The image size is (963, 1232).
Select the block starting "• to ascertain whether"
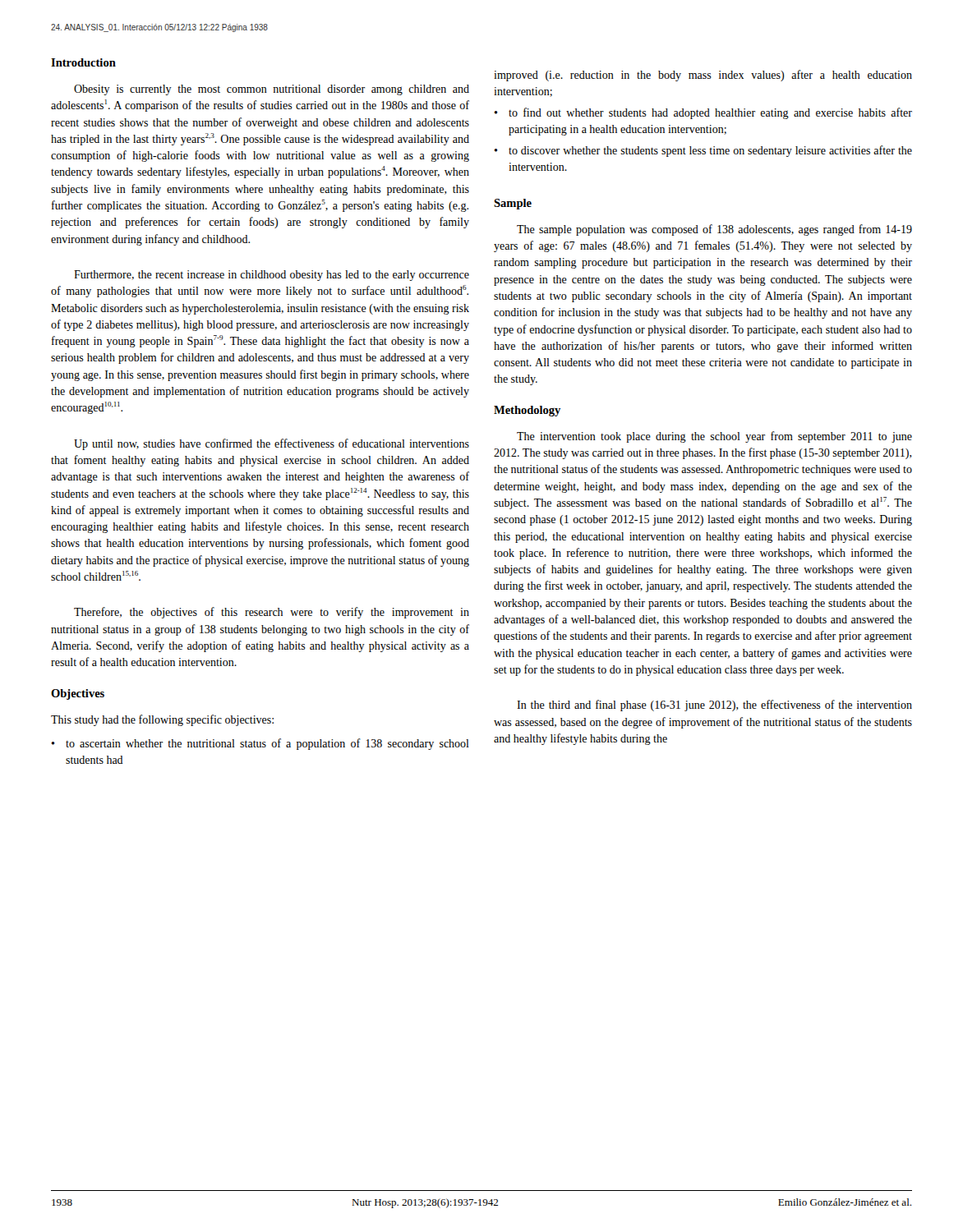(260, 752)
